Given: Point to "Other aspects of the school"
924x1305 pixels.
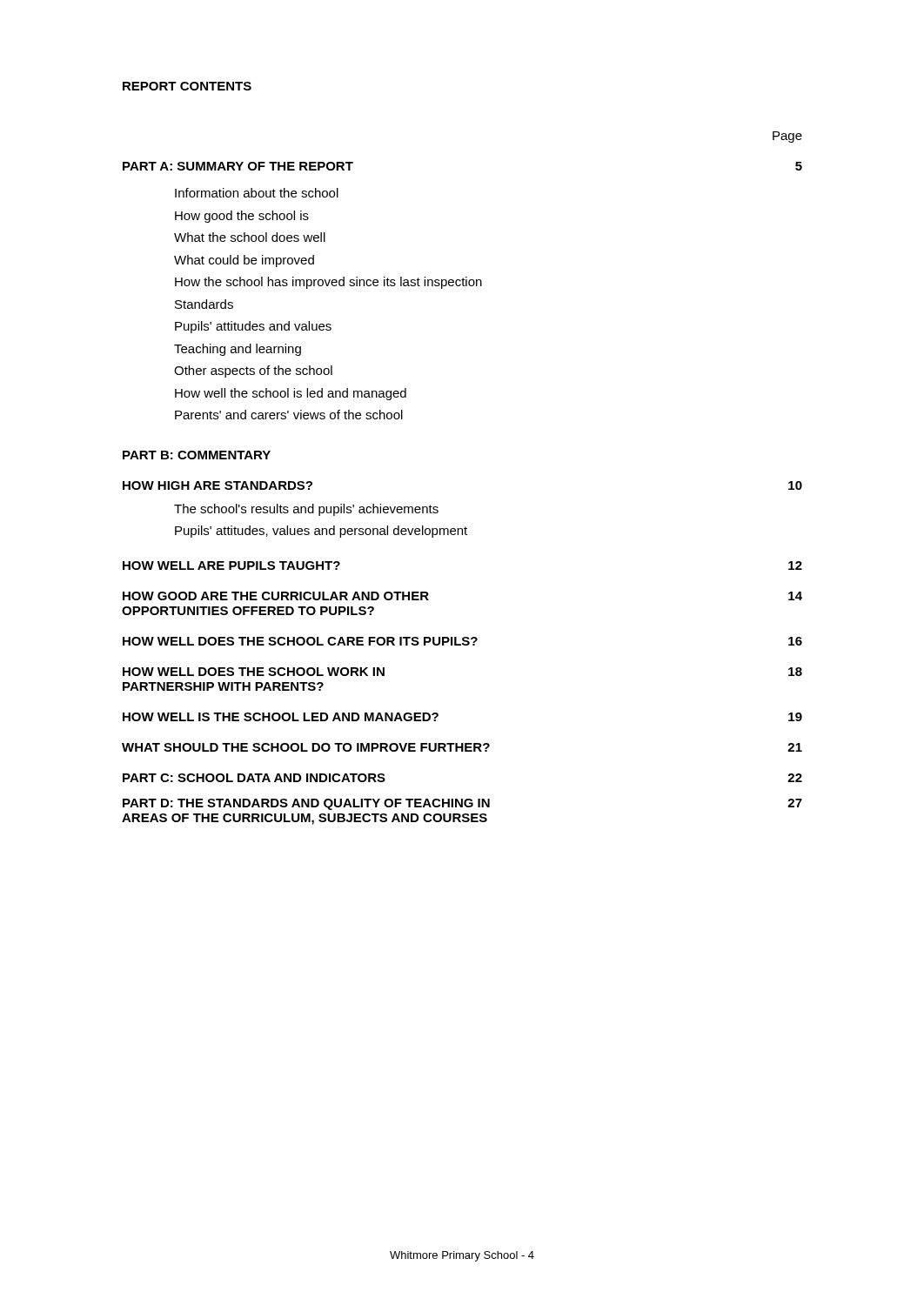Looking at the screenshot, I should click(253, 370).
